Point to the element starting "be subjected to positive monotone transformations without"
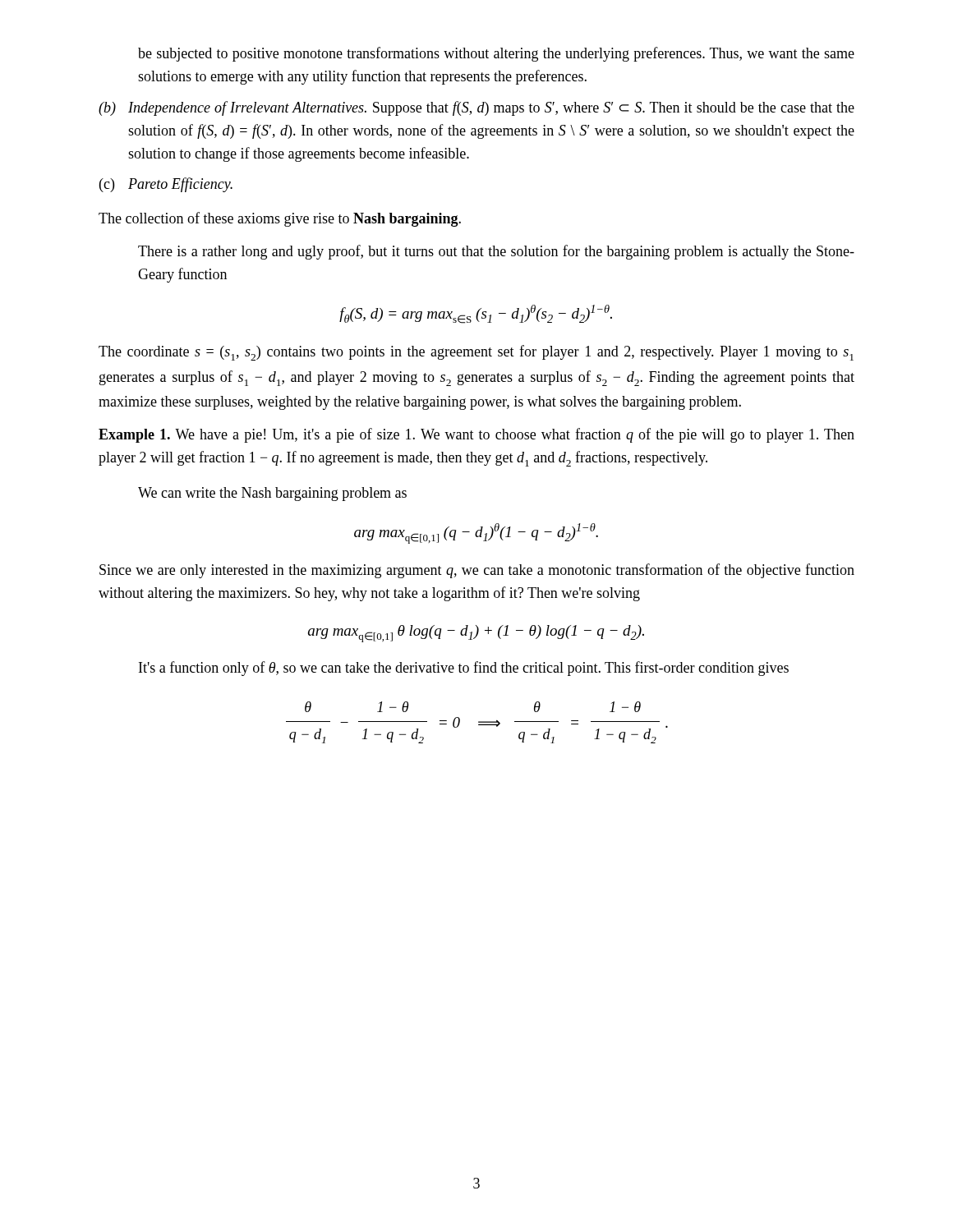The image size is (953, 1232). [x=496, y=65]
